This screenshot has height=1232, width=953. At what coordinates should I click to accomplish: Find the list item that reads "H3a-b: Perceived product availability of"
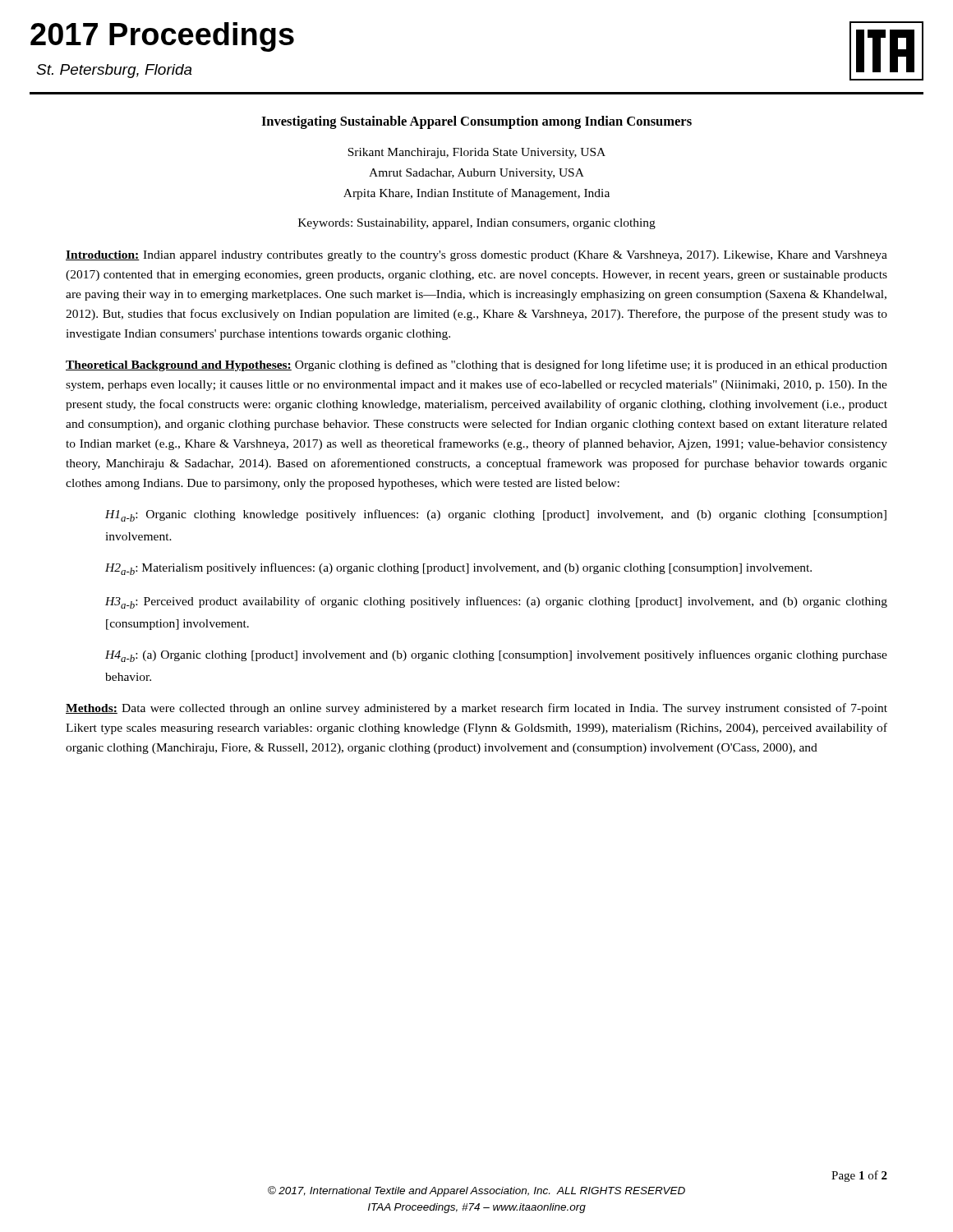(x=496, y=612)
